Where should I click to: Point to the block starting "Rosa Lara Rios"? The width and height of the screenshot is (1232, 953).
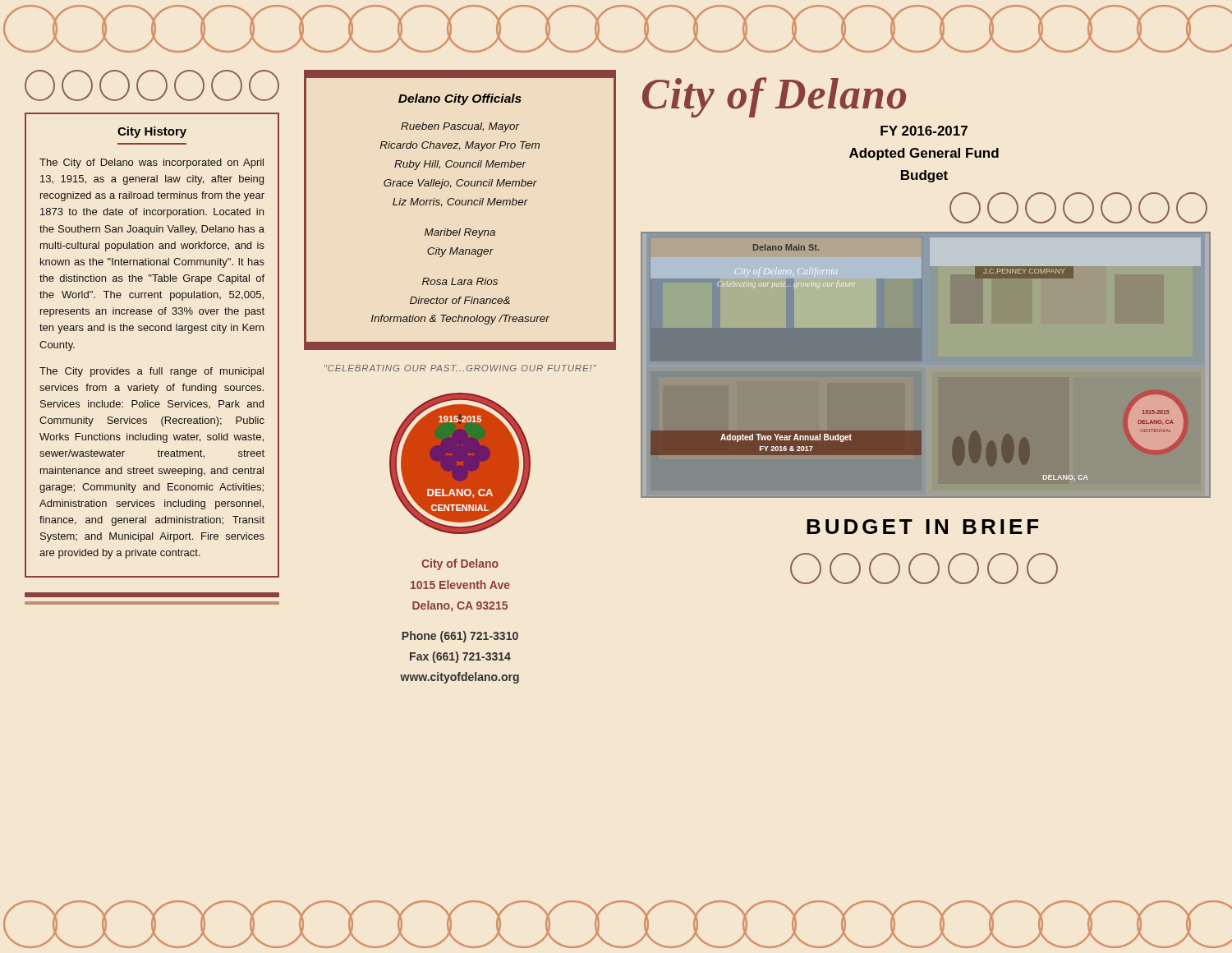click(x=460, y=300)
